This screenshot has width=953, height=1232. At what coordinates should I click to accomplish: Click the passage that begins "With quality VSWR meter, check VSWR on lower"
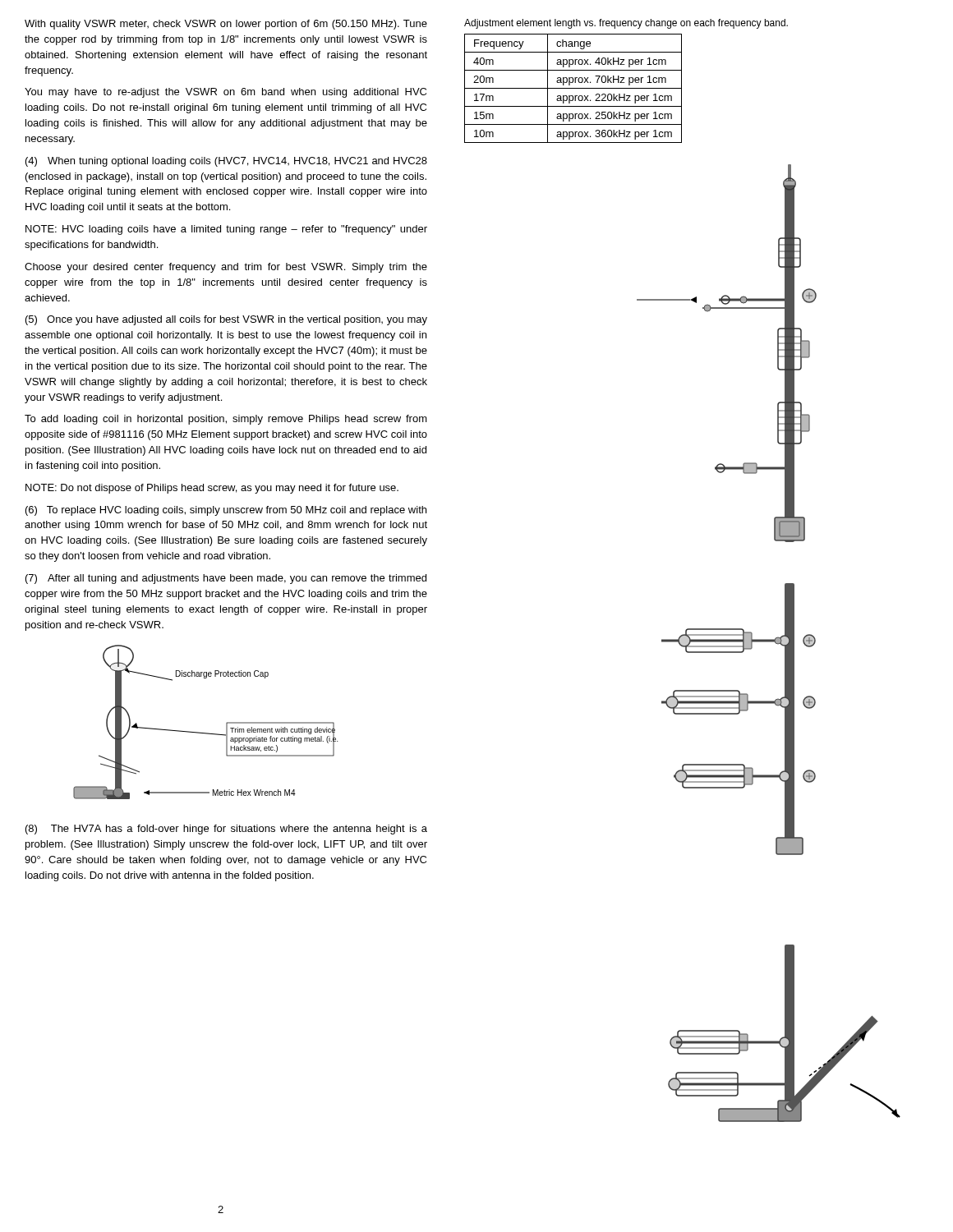(x=226, y=47)
